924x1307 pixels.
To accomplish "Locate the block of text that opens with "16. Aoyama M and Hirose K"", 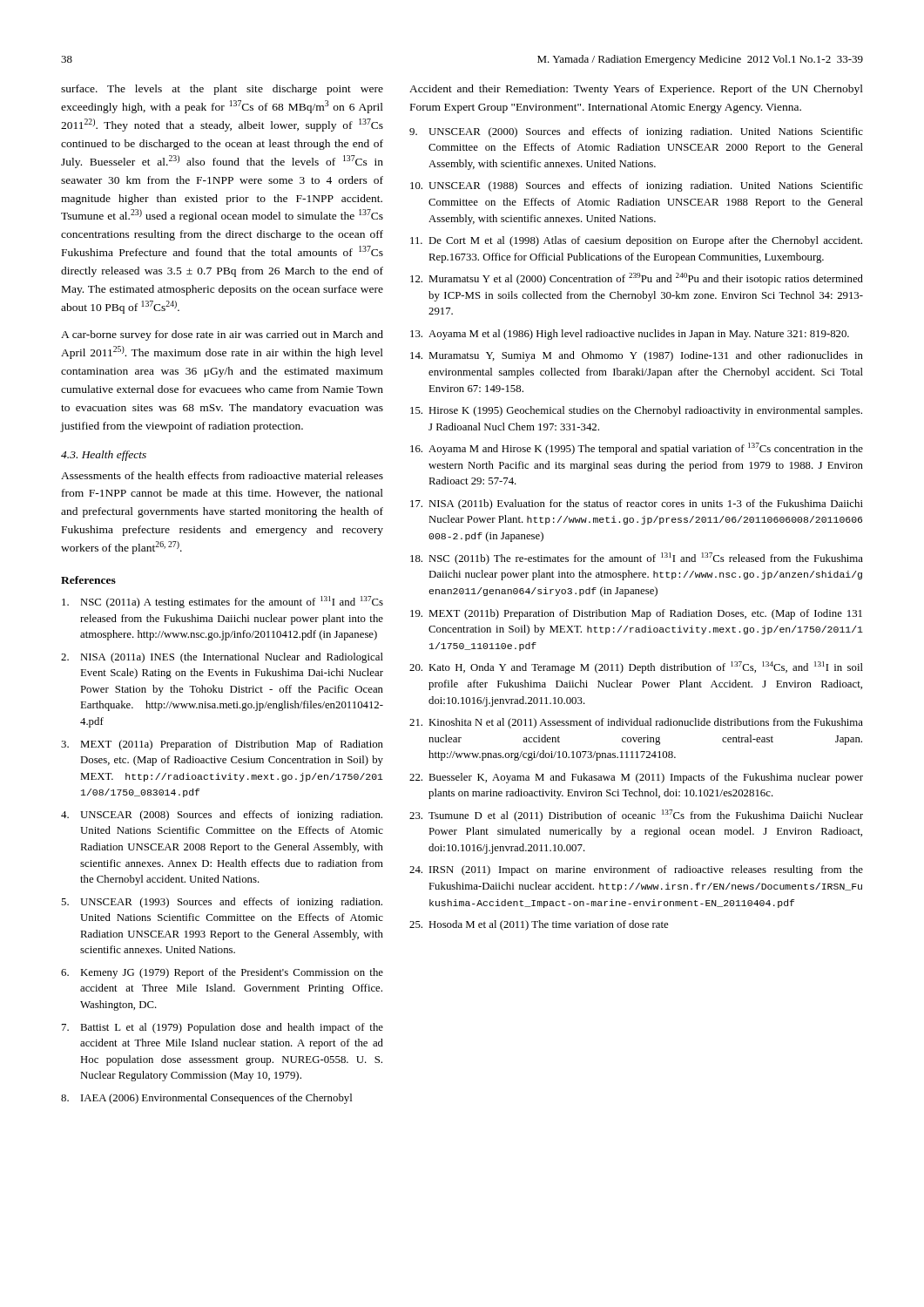I will [x=636, y=465].
